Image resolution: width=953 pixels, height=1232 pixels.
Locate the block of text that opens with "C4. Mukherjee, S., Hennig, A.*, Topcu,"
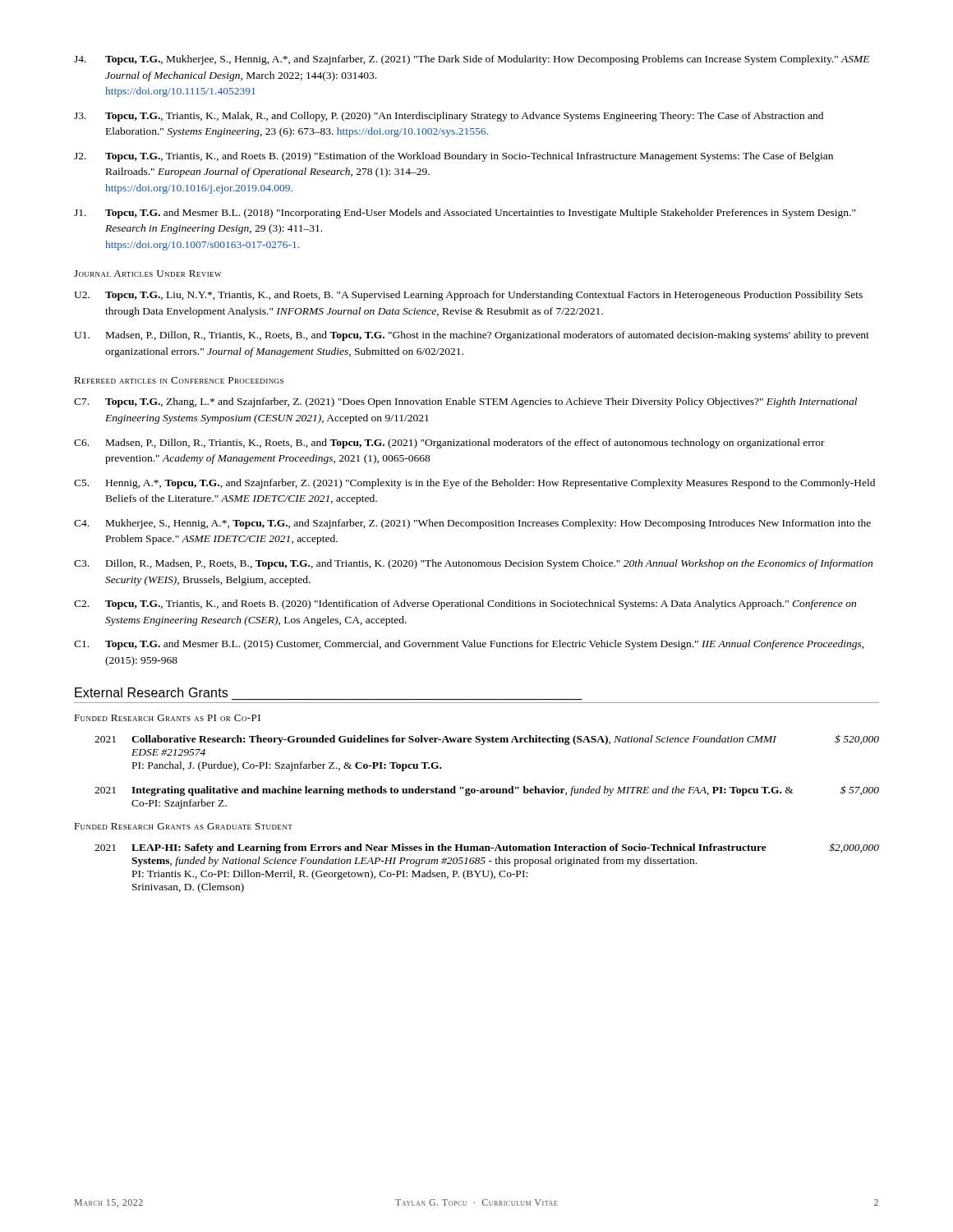point(476,531)
